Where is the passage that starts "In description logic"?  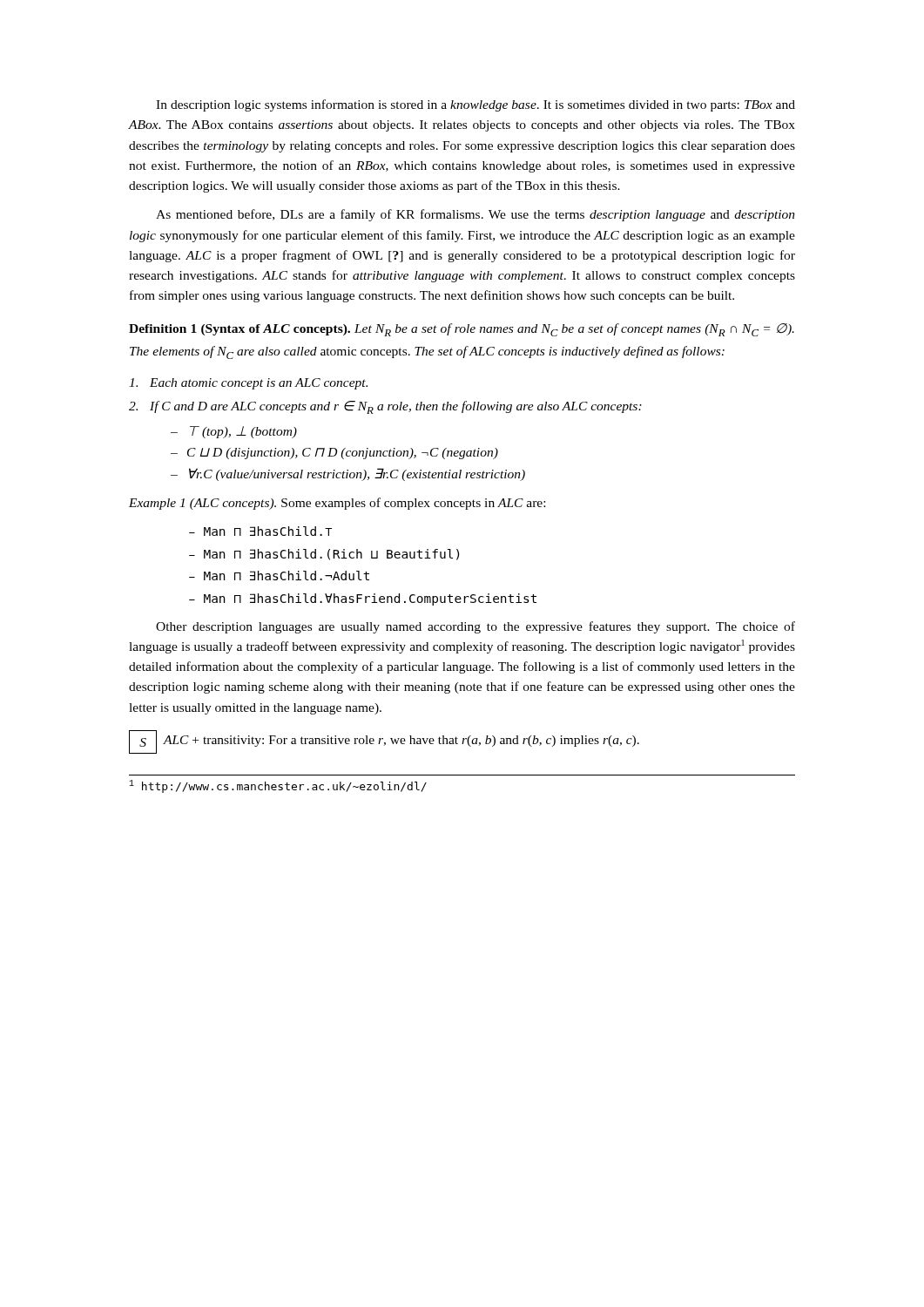(462, 145)
